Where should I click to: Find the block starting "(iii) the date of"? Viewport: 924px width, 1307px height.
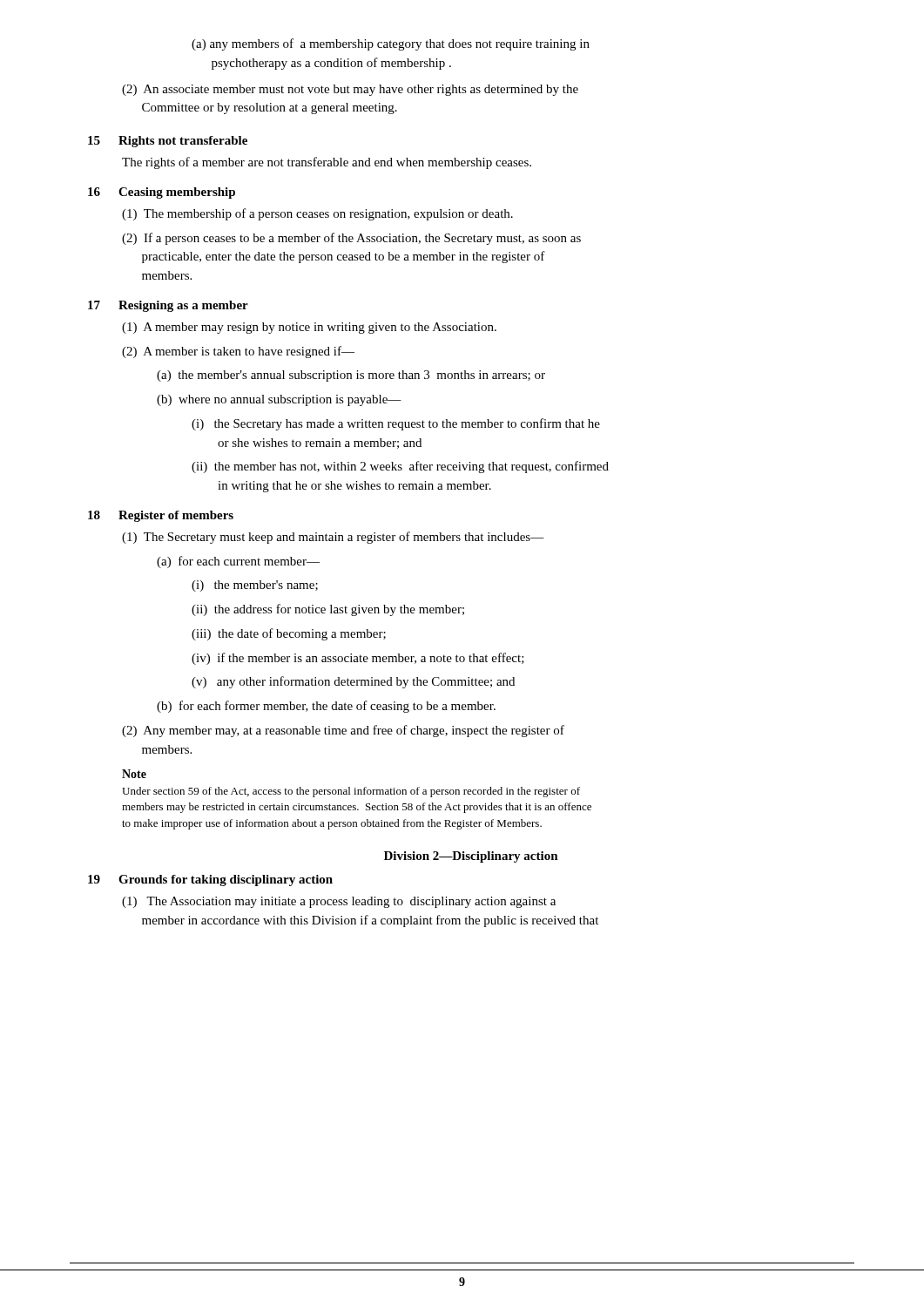point(289,633)
